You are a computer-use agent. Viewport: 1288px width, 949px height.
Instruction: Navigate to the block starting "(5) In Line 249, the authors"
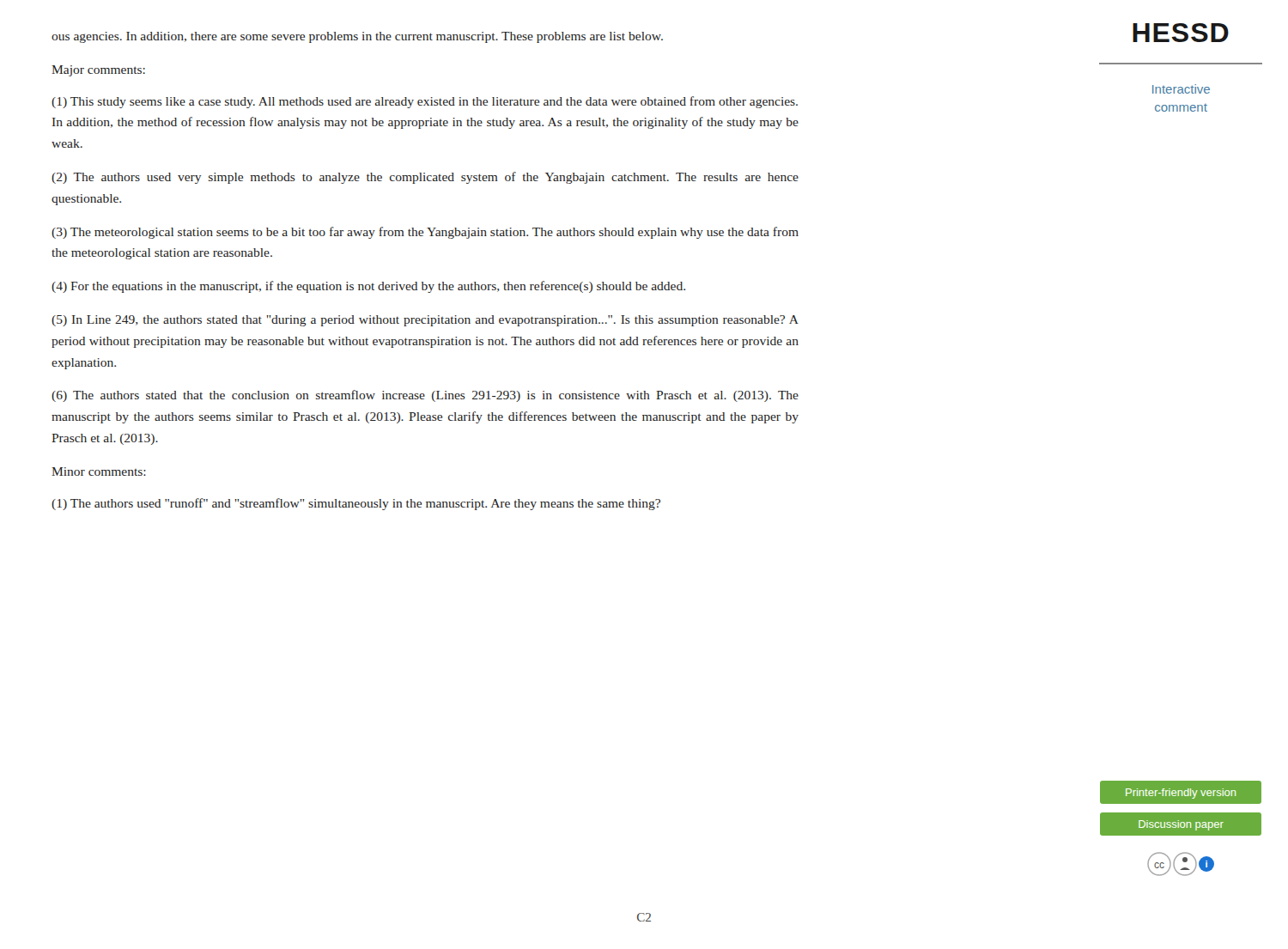click(x=425, y=340)
